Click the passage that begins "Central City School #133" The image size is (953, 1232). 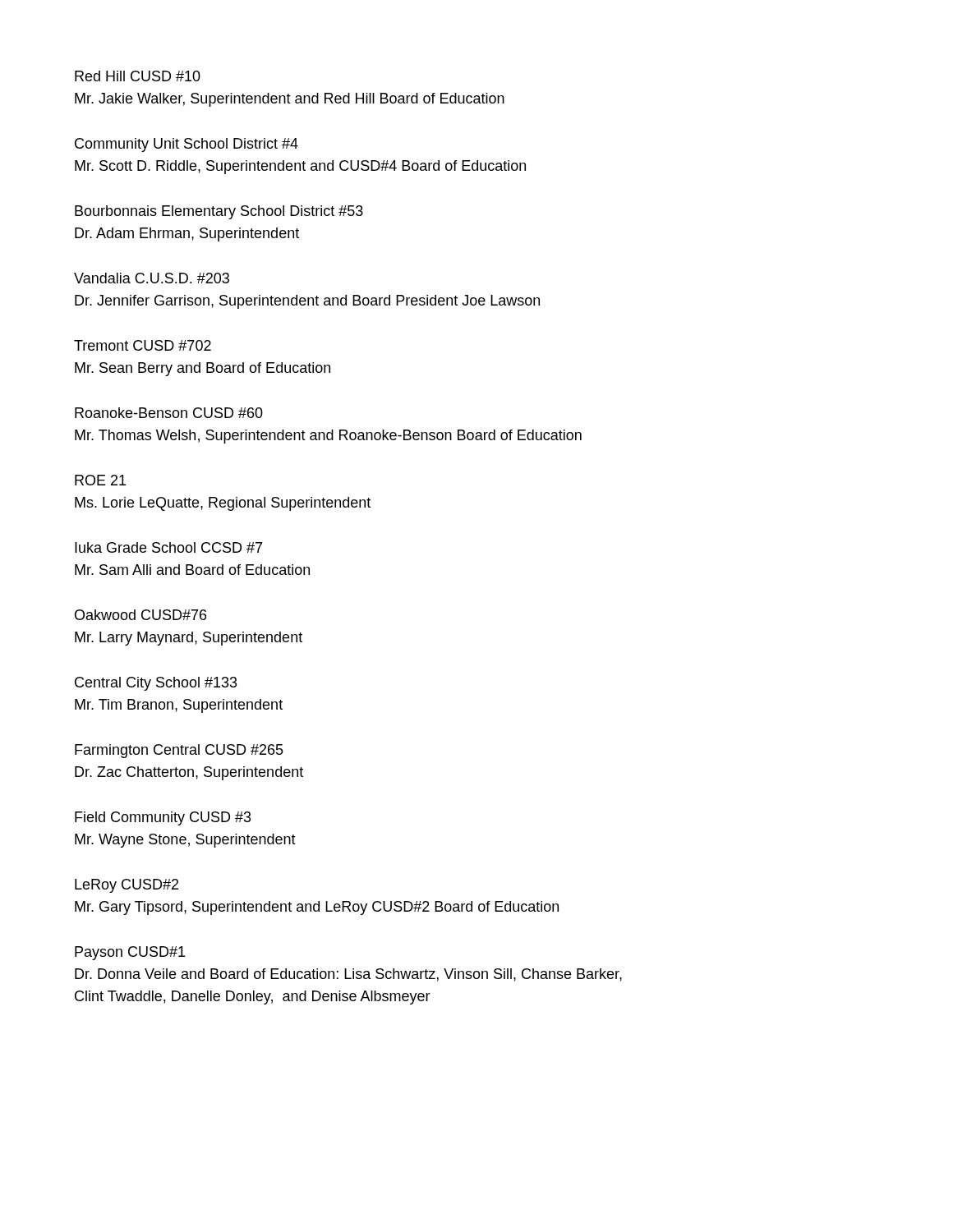tap(156, 684)
